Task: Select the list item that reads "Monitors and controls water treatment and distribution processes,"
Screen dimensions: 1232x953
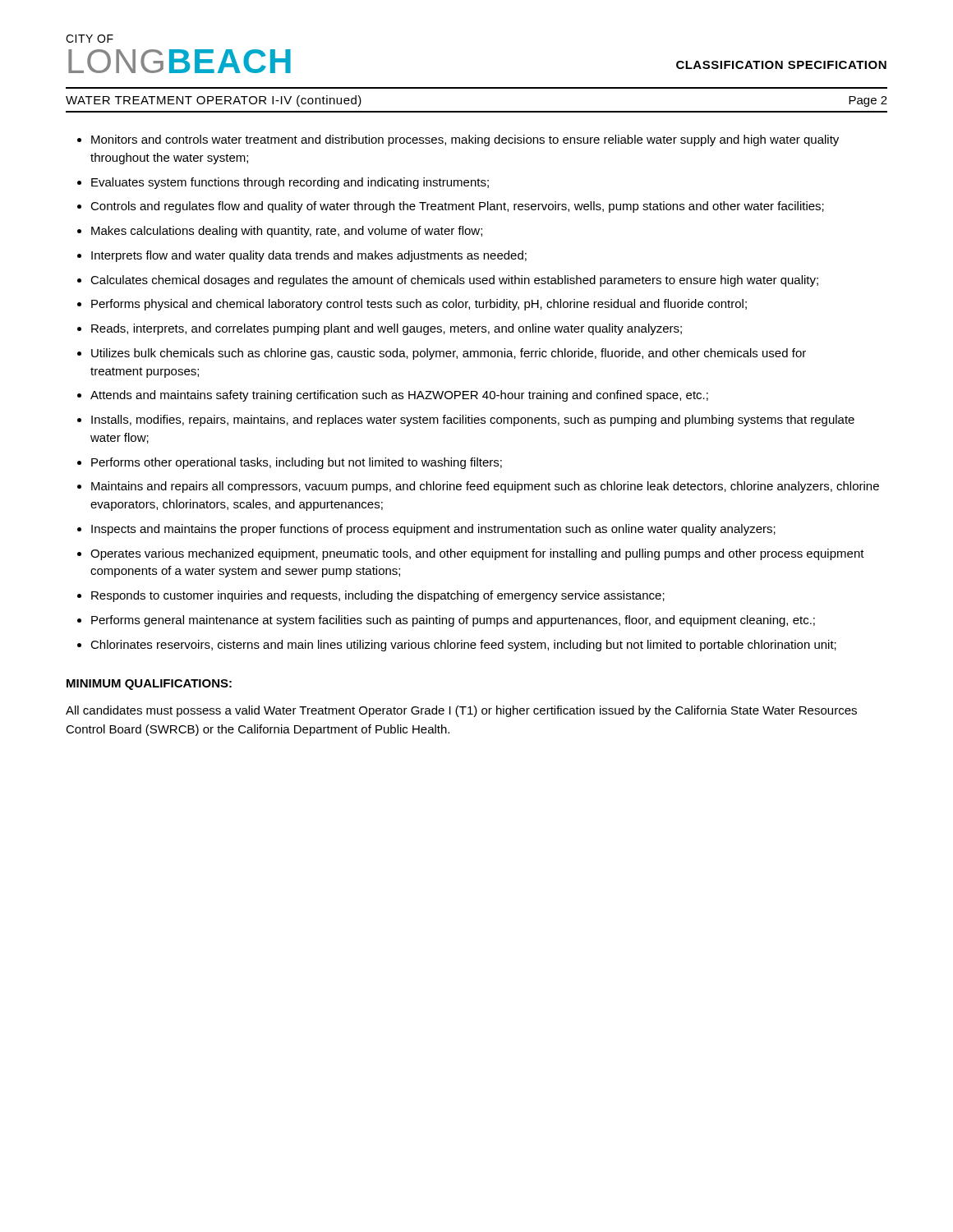Action: pyautogui.click(x=465, y=148)
